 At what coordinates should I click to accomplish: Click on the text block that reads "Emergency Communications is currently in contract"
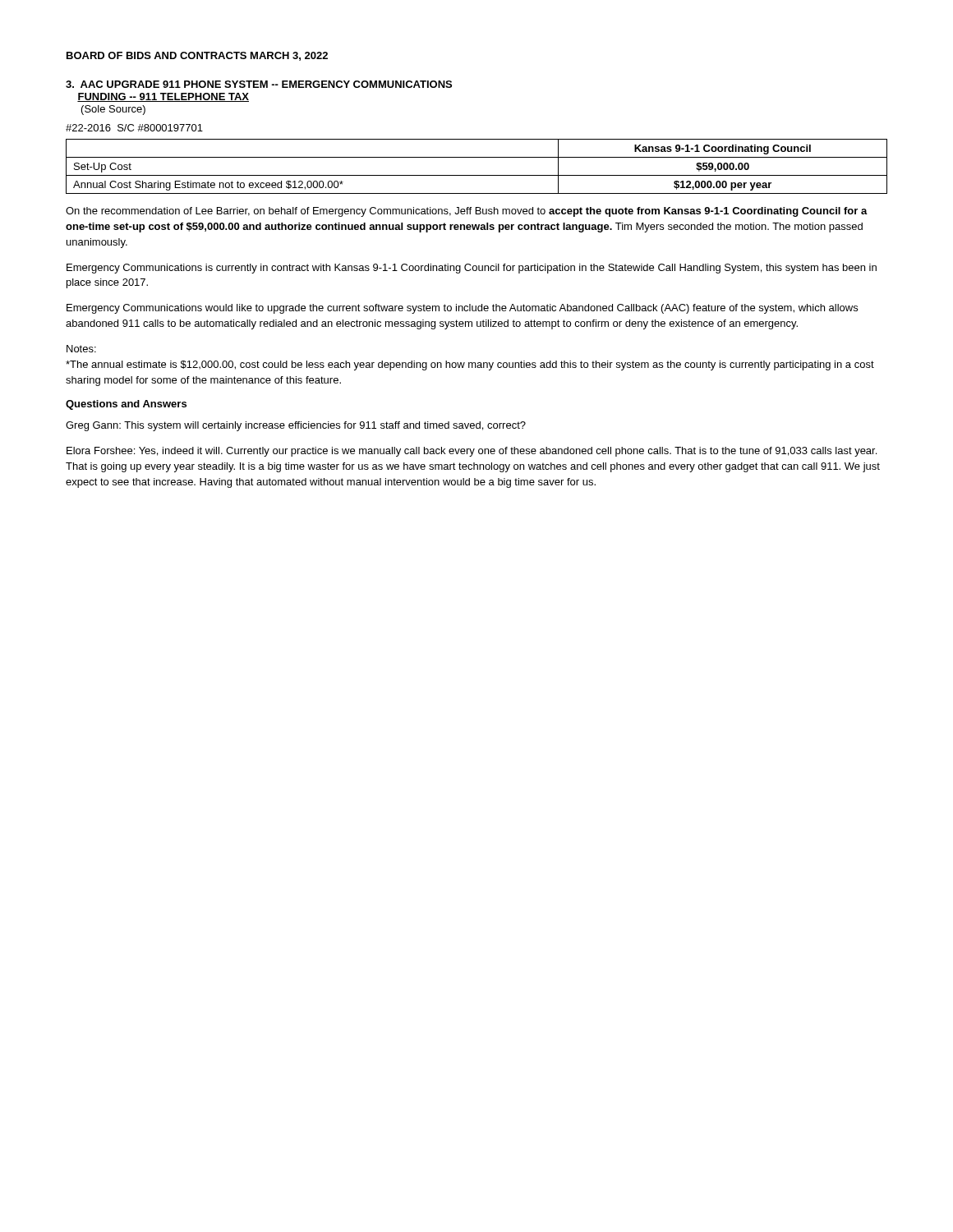click(471, 275)
